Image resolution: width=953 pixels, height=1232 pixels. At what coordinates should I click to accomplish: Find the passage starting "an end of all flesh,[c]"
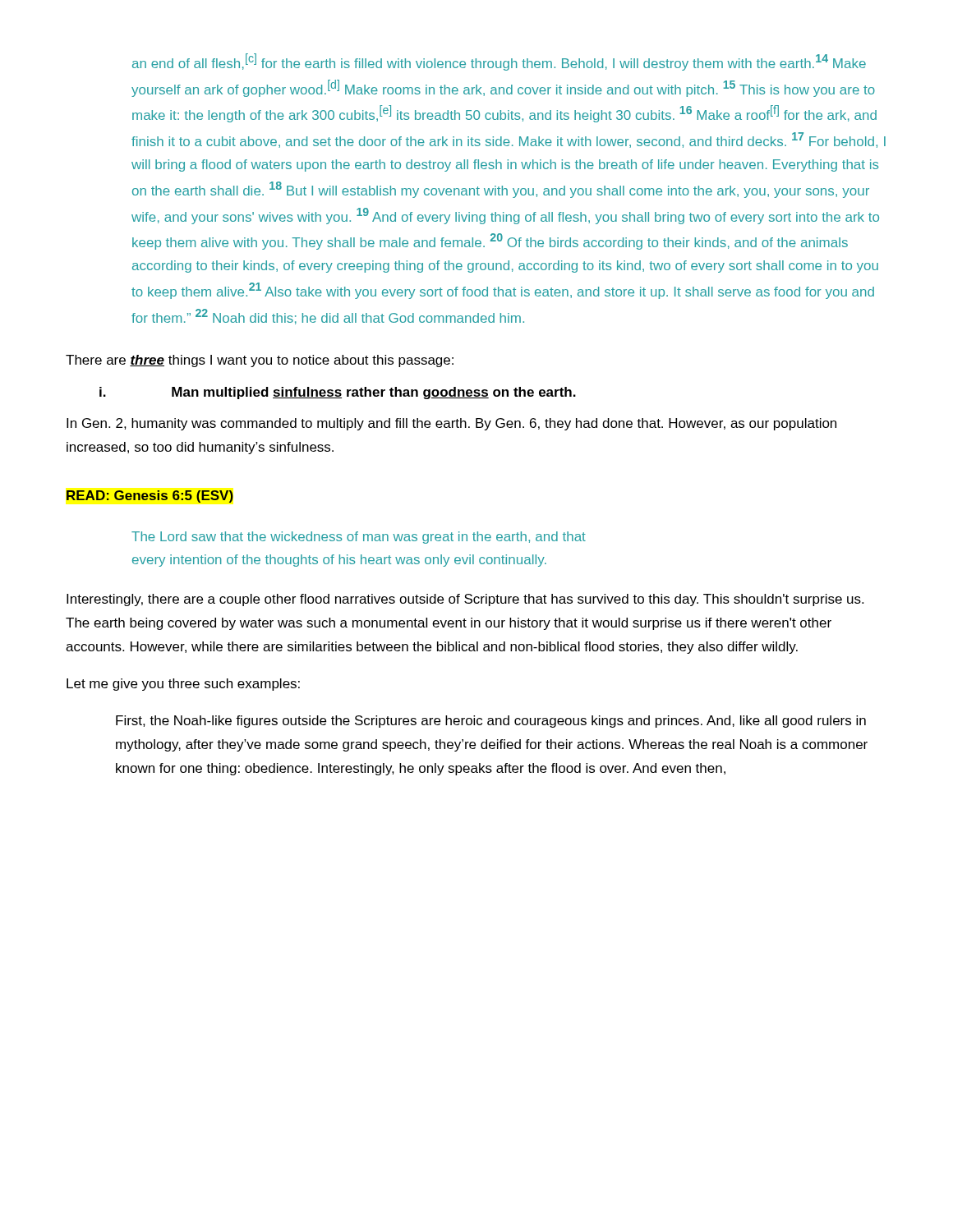point(509,189)
